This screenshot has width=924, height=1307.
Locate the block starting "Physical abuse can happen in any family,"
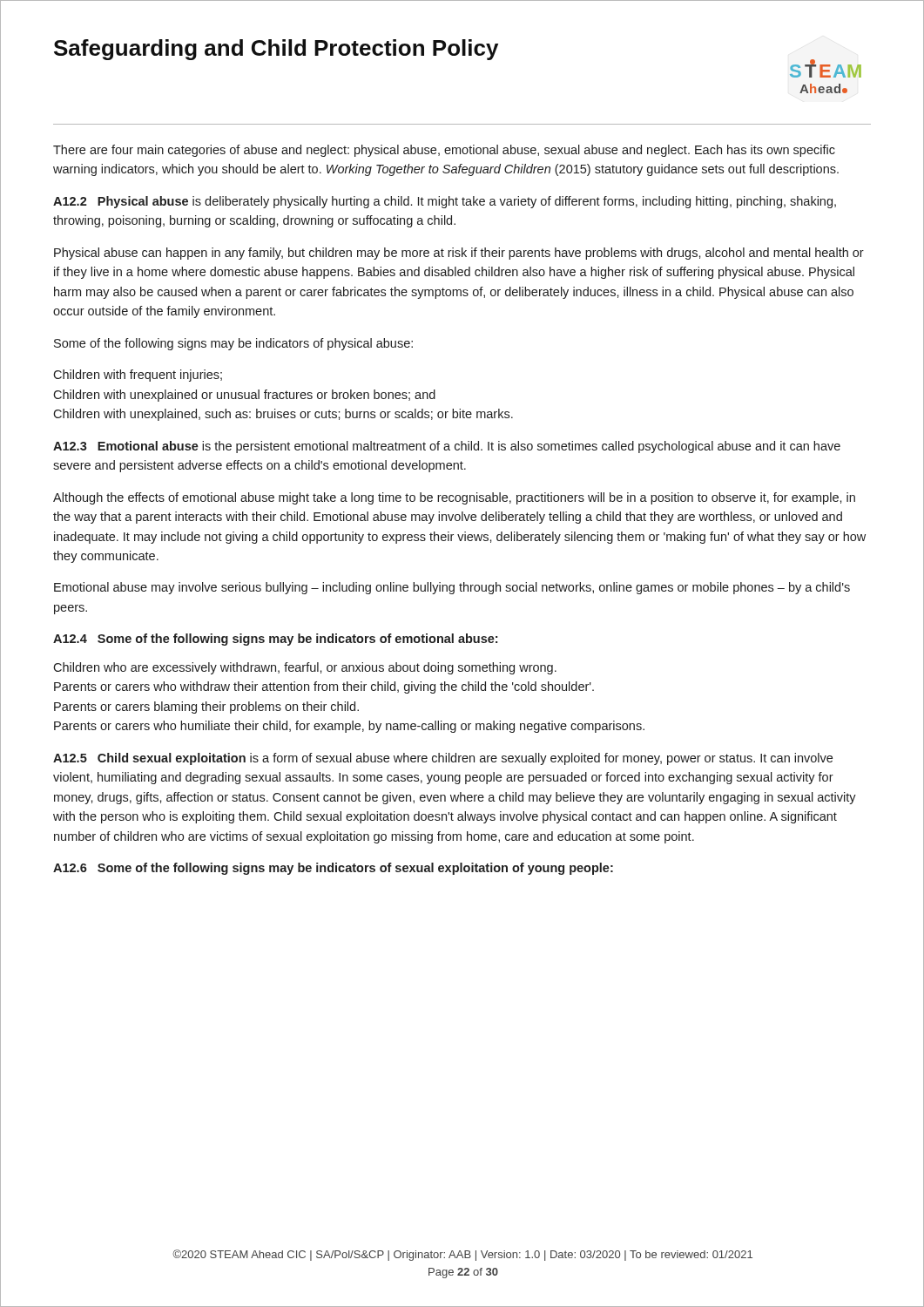[x=458, y=282]
